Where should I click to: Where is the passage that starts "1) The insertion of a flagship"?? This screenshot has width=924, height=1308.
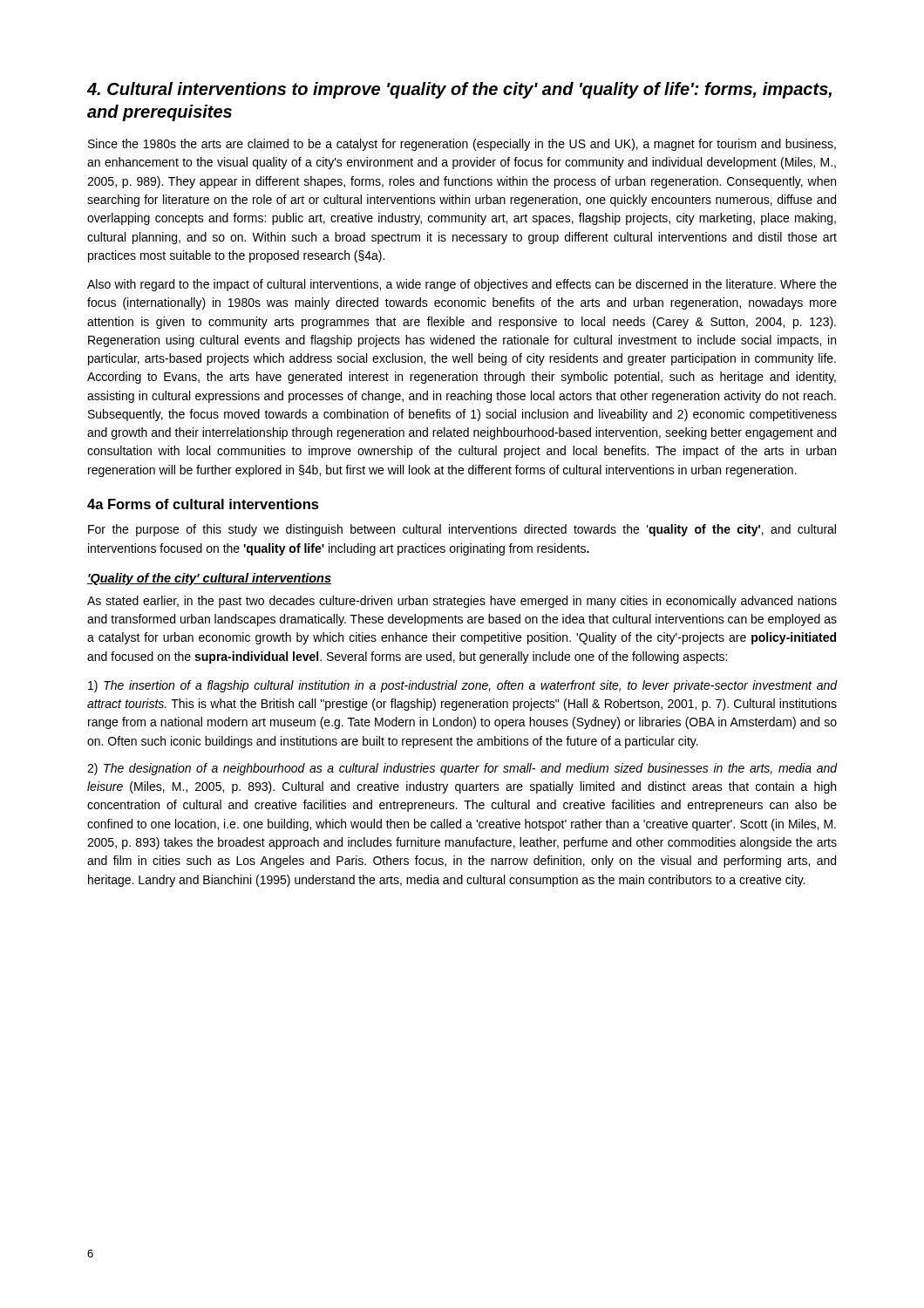(x=462, y=714)
